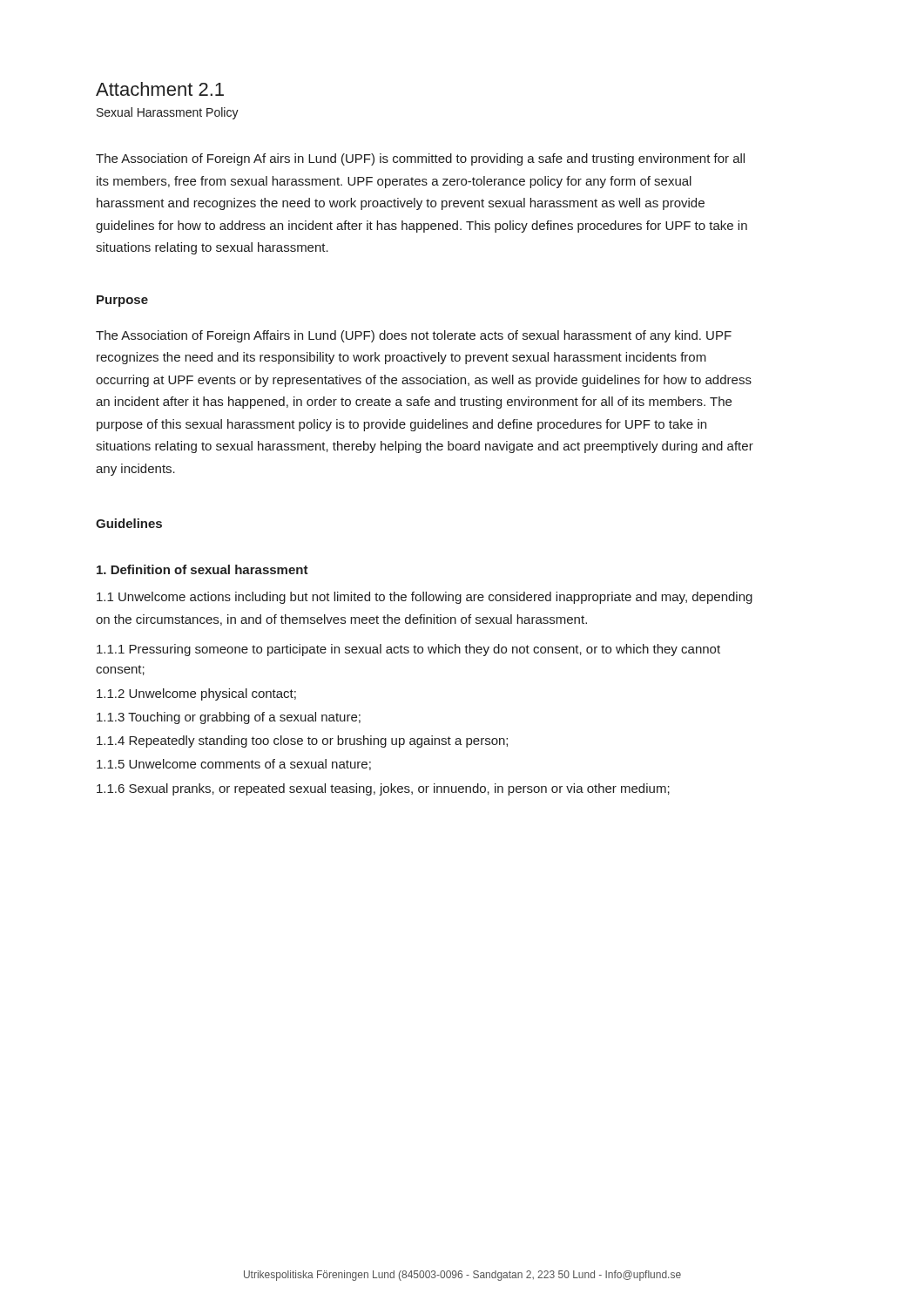
Task: Click on the section header with the text "1. Definition of sexual harassment"
Action: point(202,569)
